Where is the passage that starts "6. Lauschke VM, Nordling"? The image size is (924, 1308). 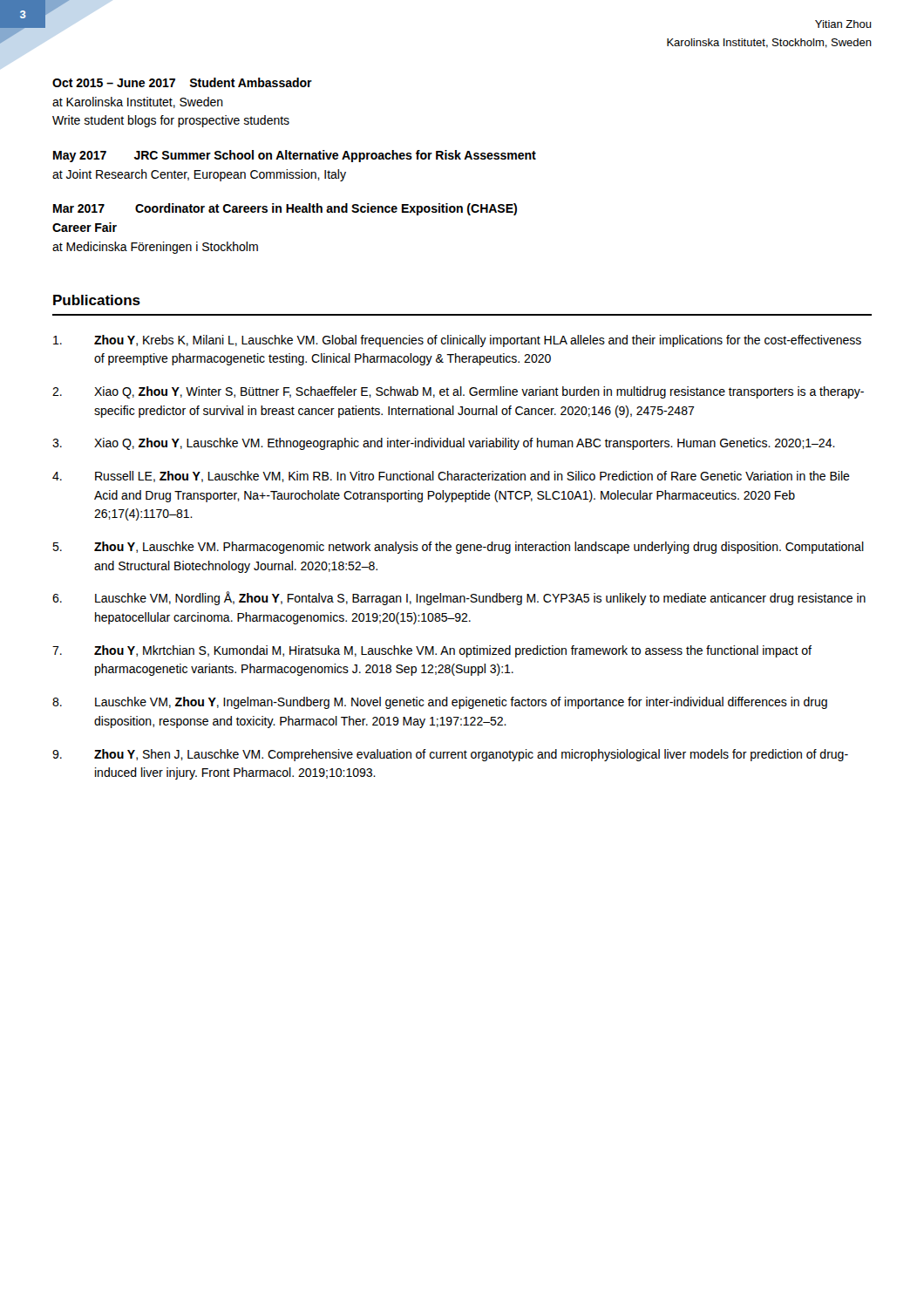[462, 609]
